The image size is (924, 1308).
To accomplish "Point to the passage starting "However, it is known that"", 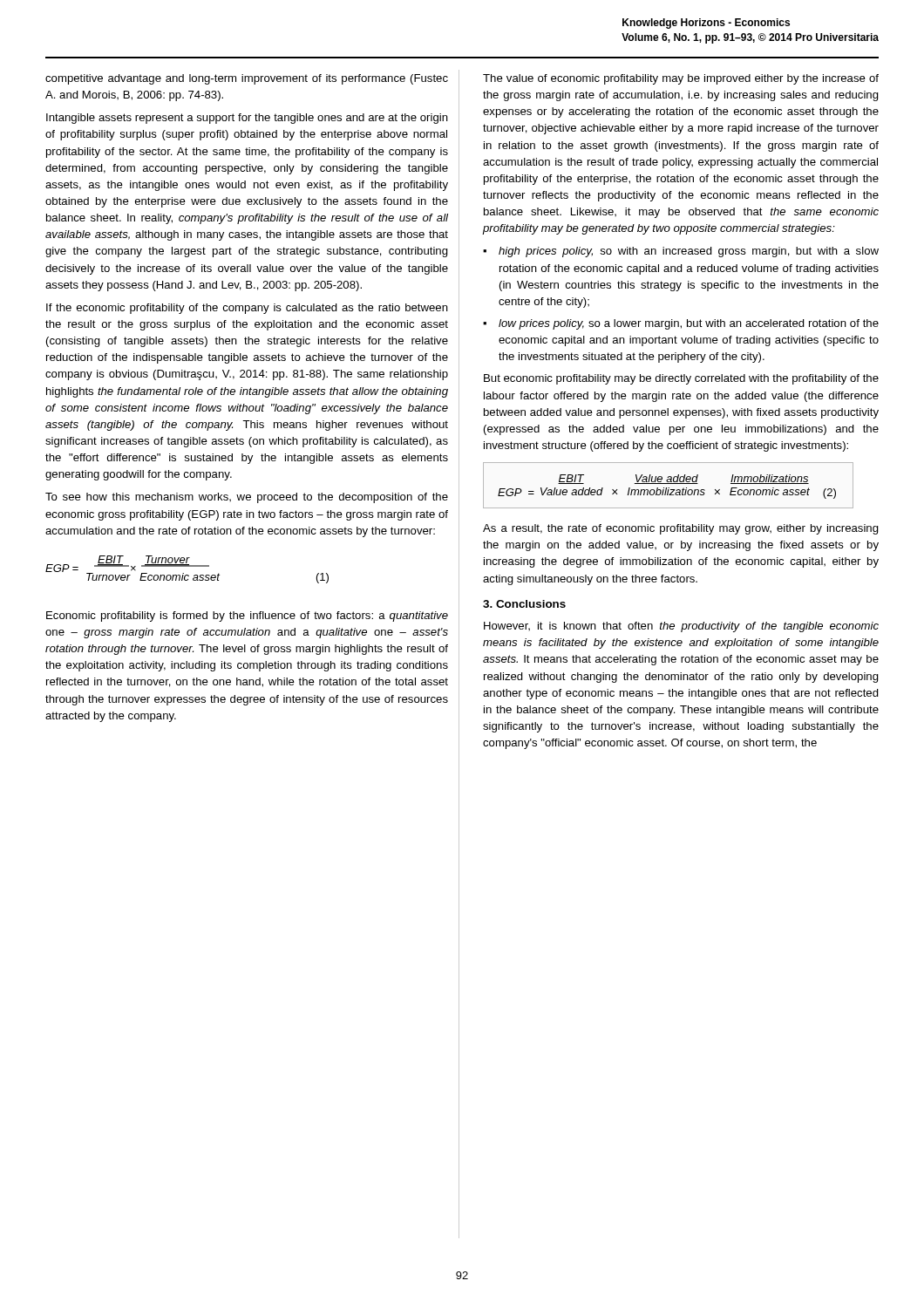I will click(x=681, y=684).
